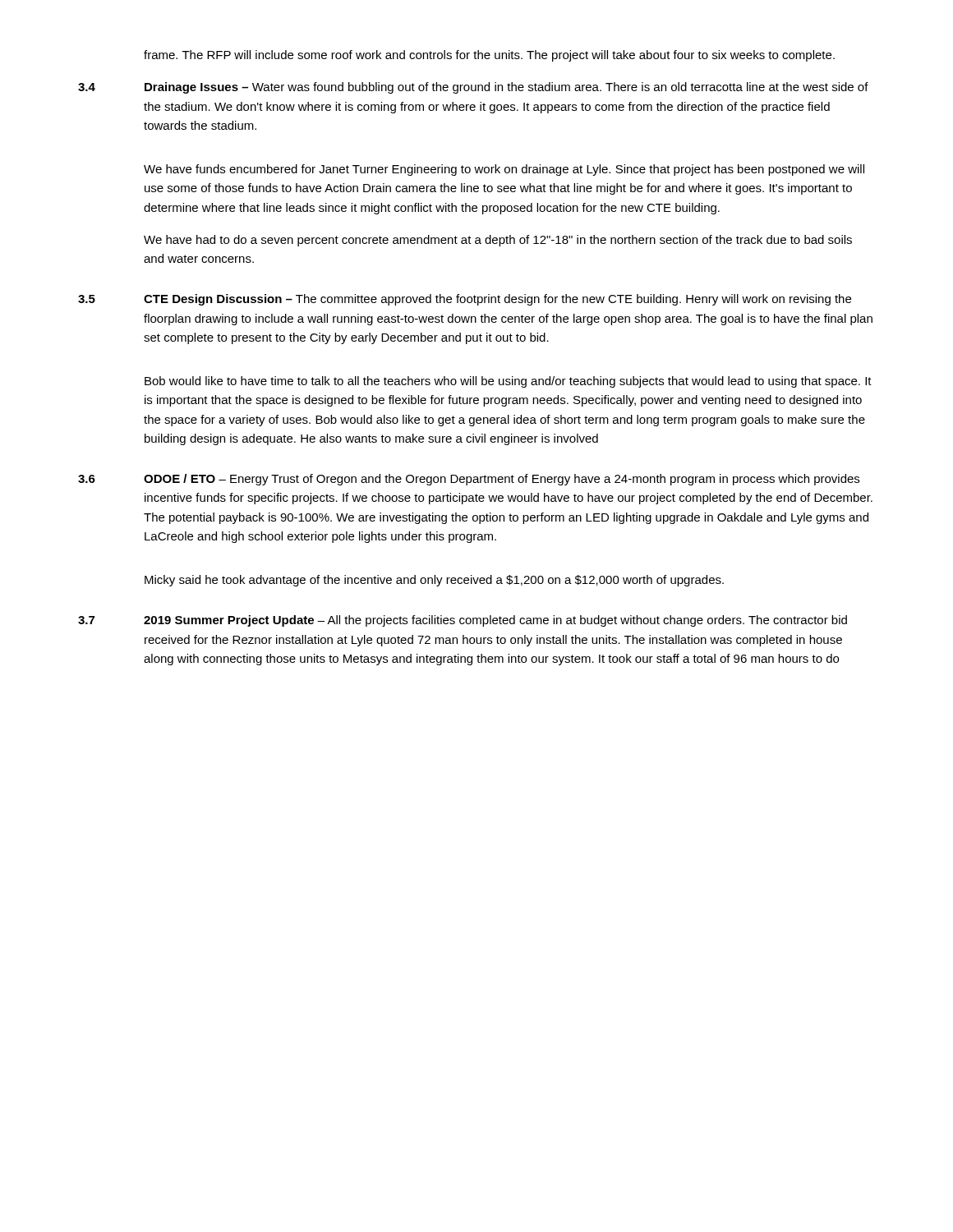Select the list item containing "3.6 ODOE / ETO – Energy Trust"

[476, 513]
